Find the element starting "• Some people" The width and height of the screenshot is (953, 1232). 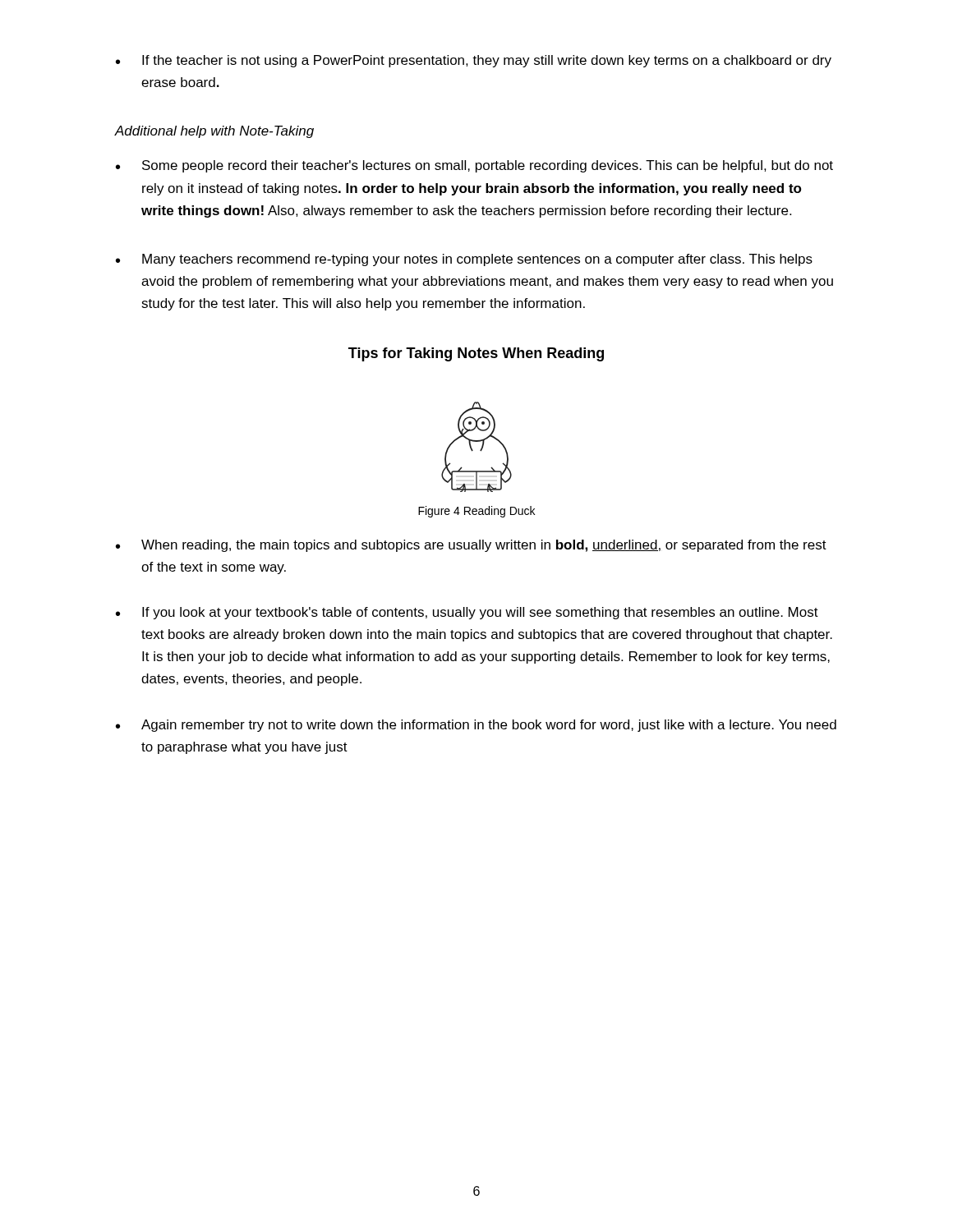(x=476, y=188)
